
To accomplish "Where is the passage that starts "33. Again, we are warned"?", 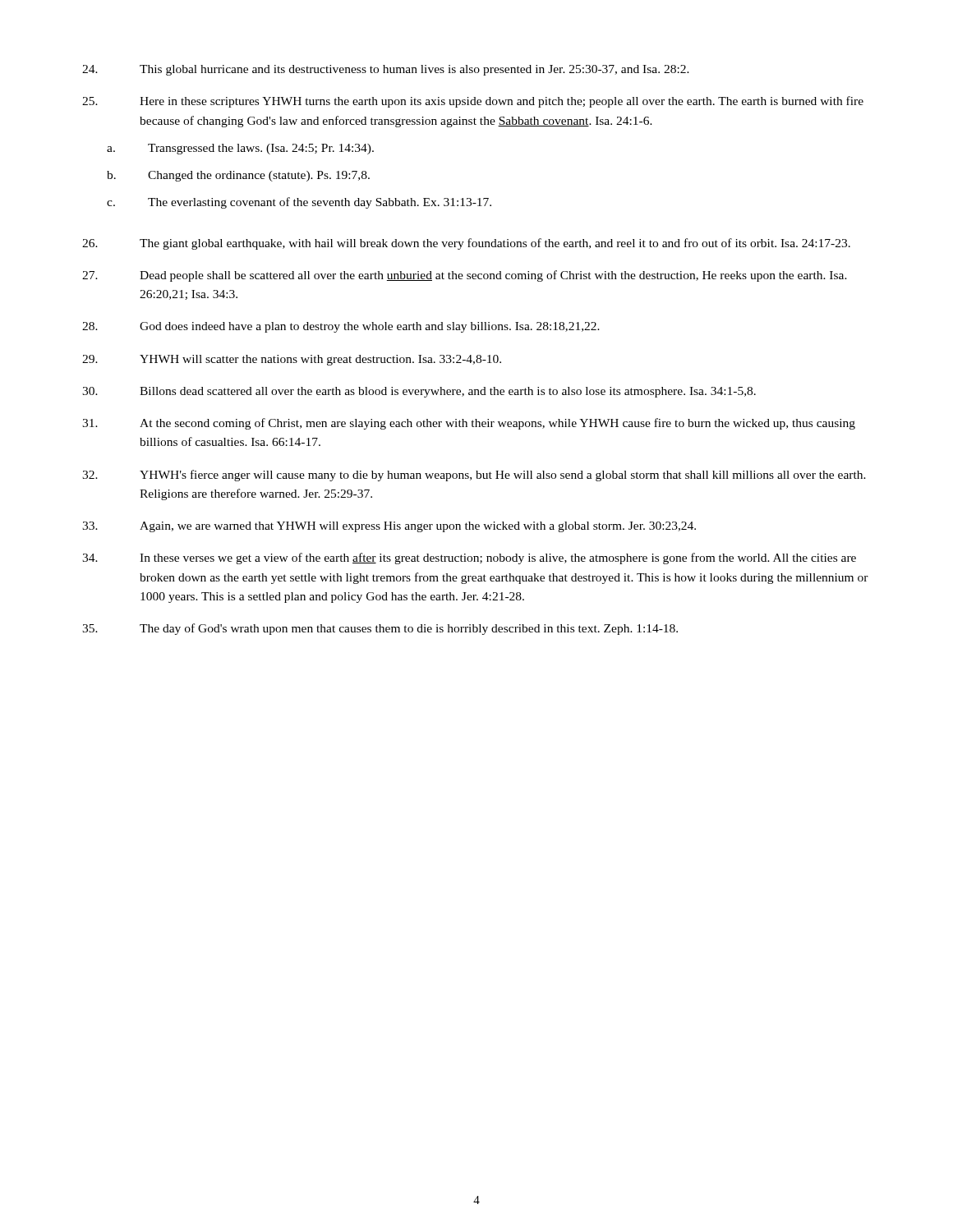I will coord(481,525).
